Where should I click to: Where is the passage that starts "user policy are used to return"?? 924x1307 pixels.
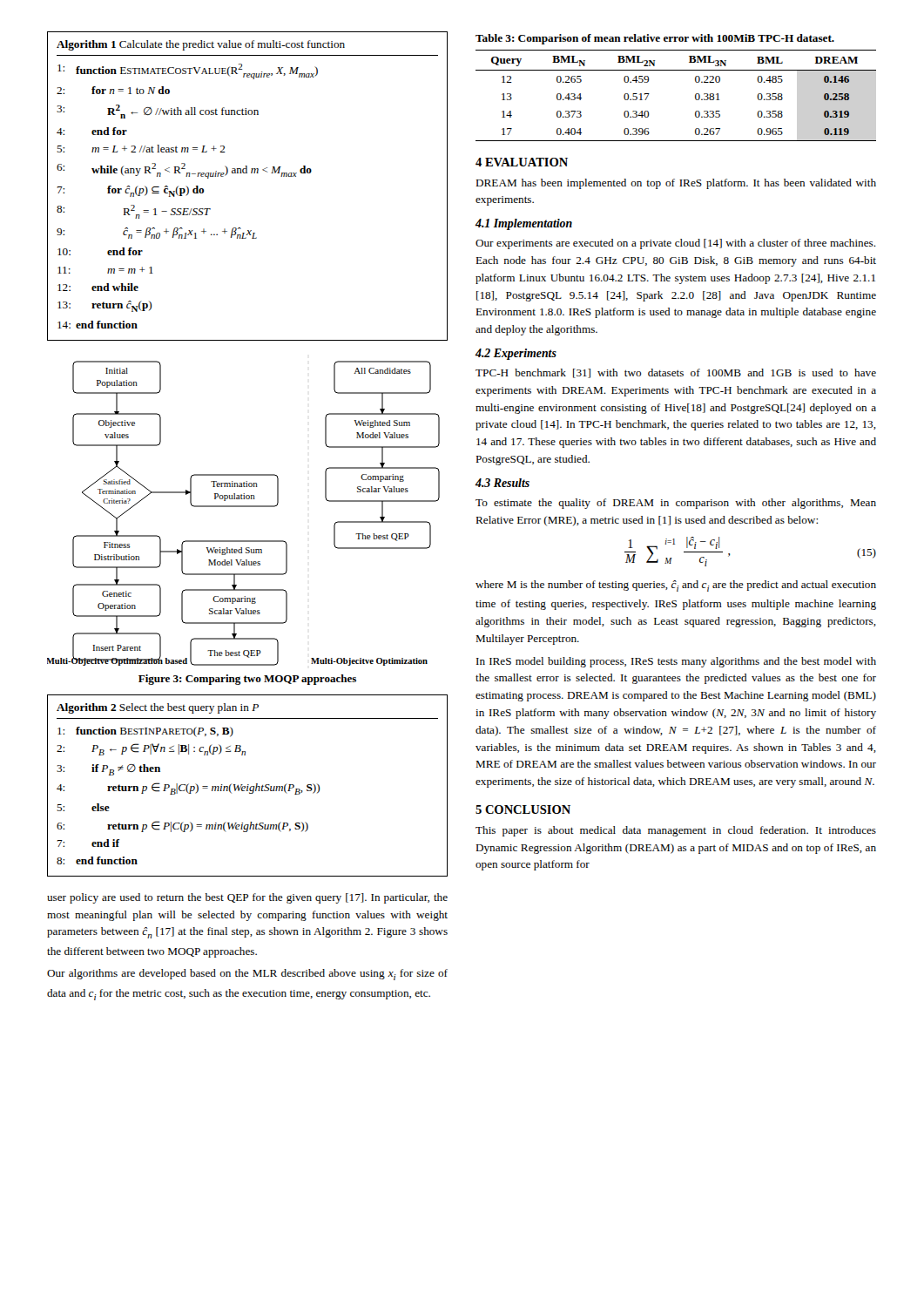click(x=247, y=924)
